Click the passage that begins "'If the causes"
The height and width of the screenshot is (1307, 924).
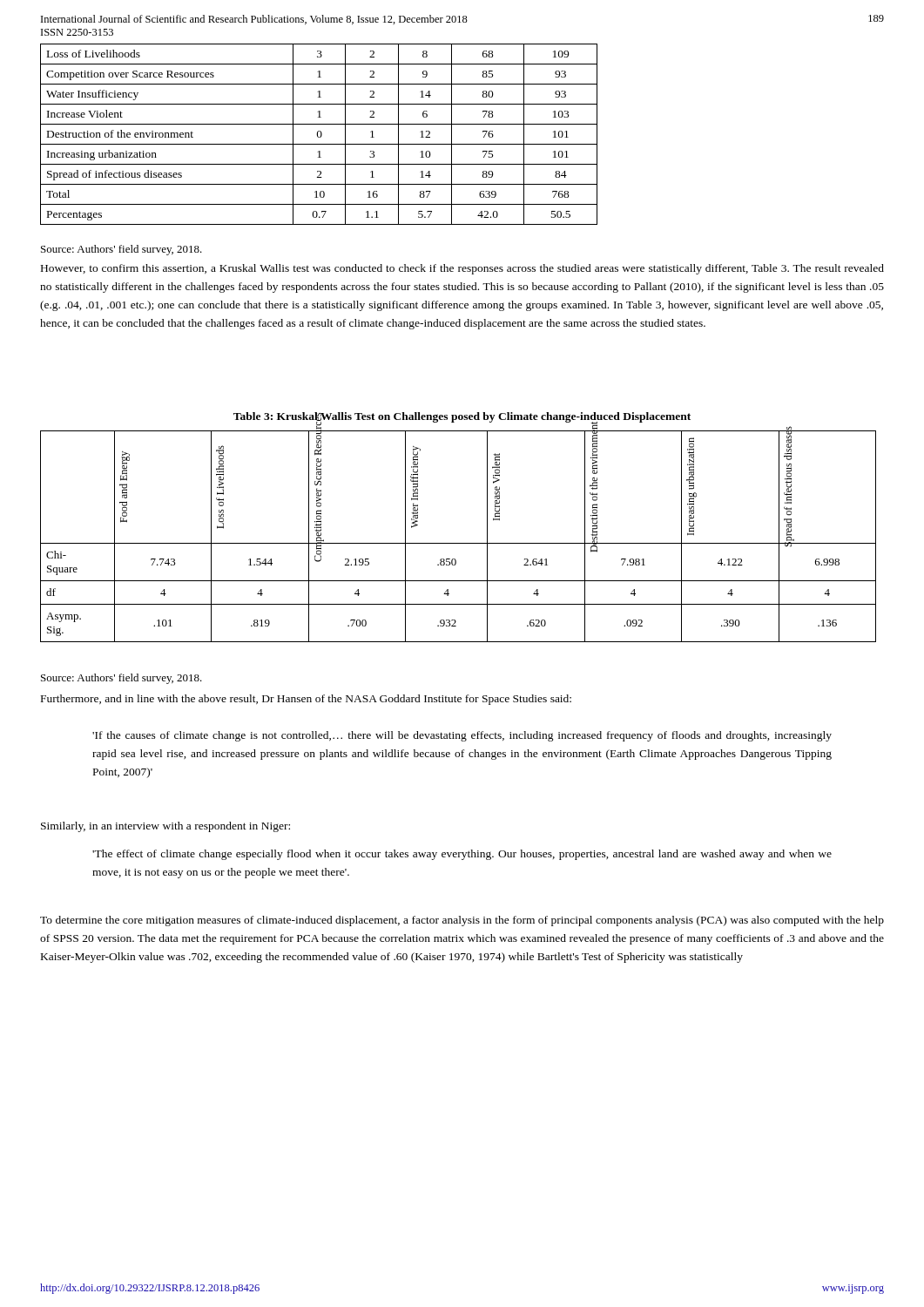pos(462,753)
